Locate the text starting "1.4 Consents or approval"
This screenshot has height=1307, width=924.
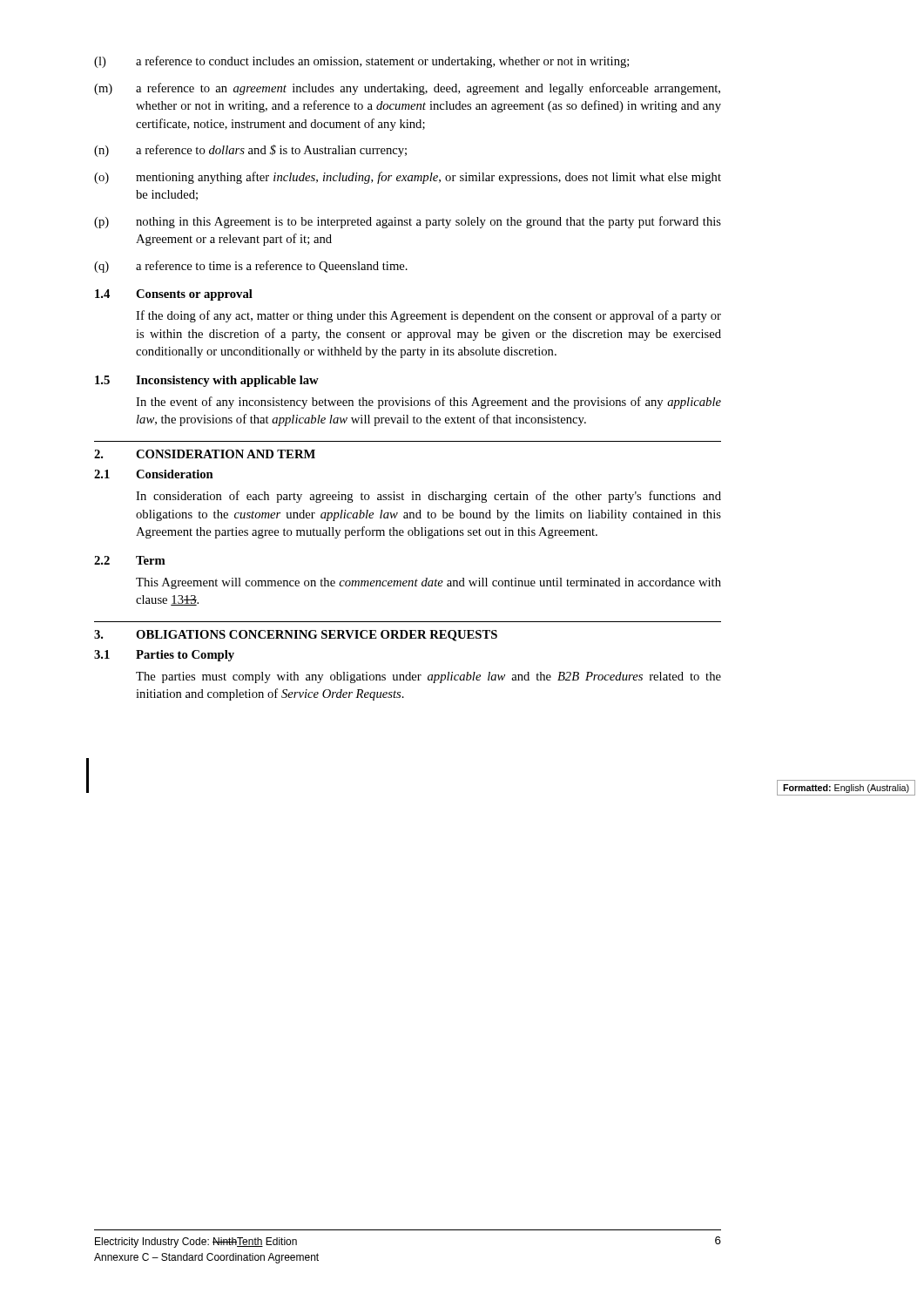pos(173,294)
